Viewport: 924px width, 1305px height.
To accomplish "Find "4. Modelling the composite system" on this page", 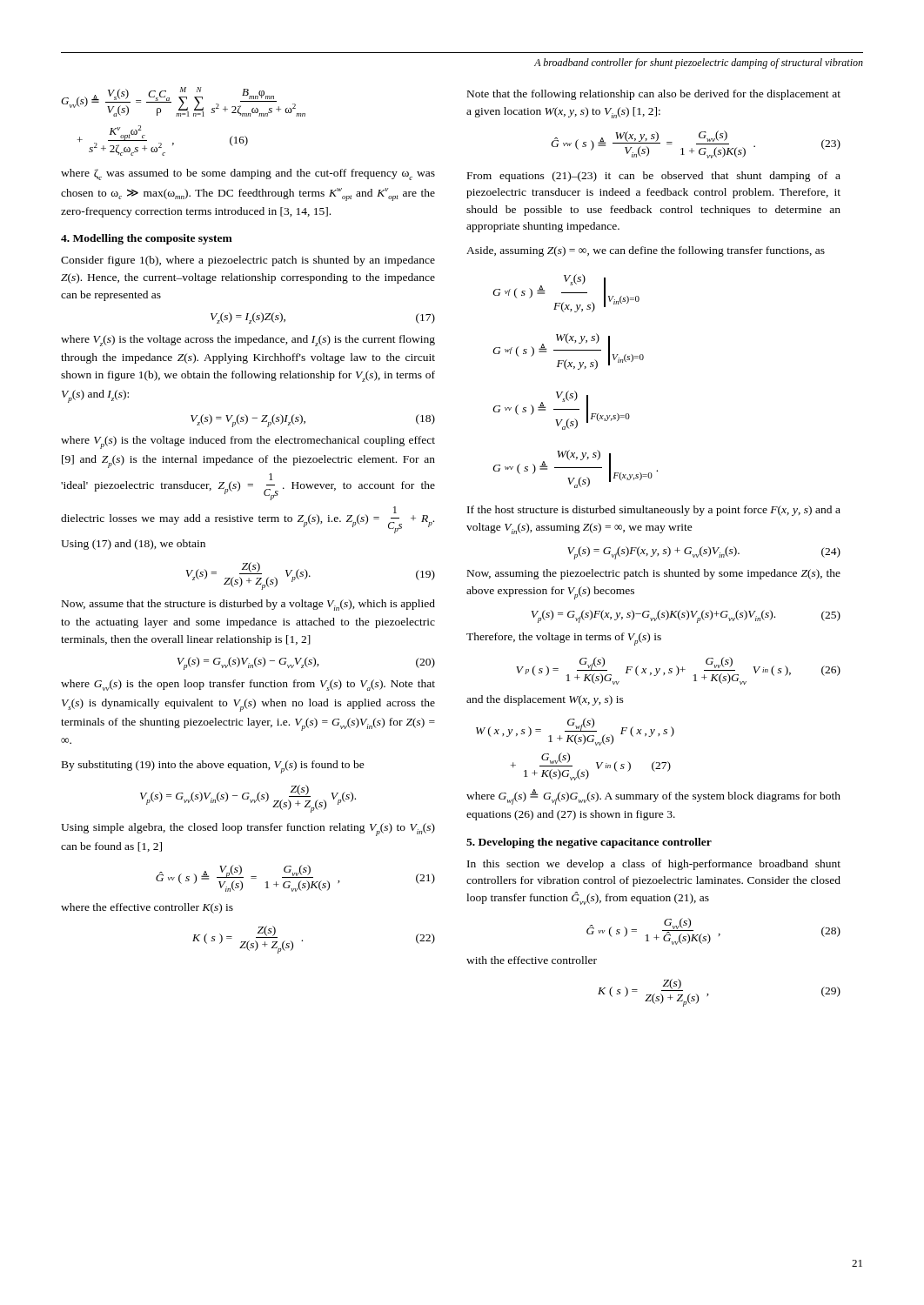I will (x=147, y=238).
